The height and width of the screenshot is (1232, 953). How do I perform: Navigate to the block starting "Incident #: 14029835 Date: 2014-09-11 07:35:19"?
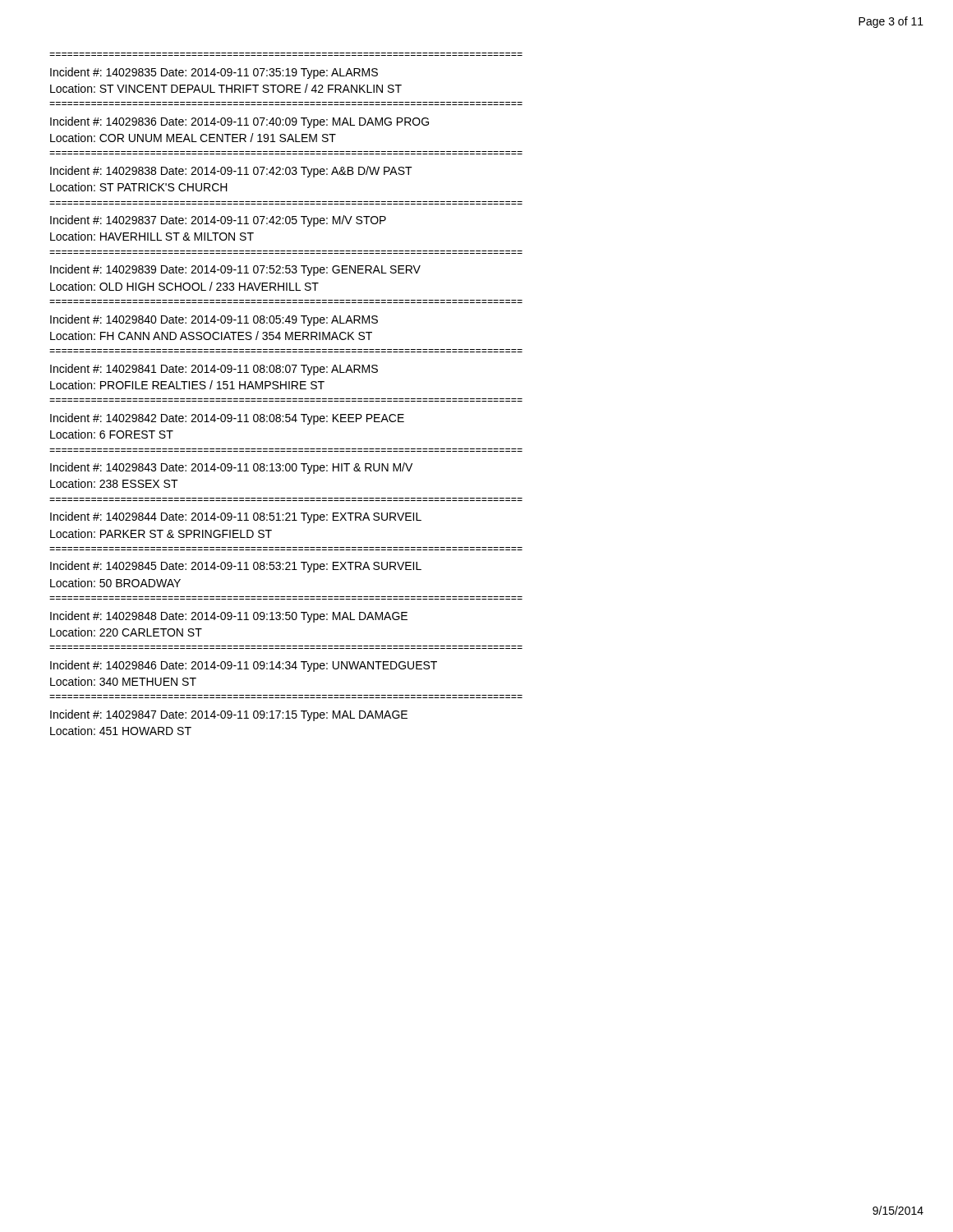(225, 80)
